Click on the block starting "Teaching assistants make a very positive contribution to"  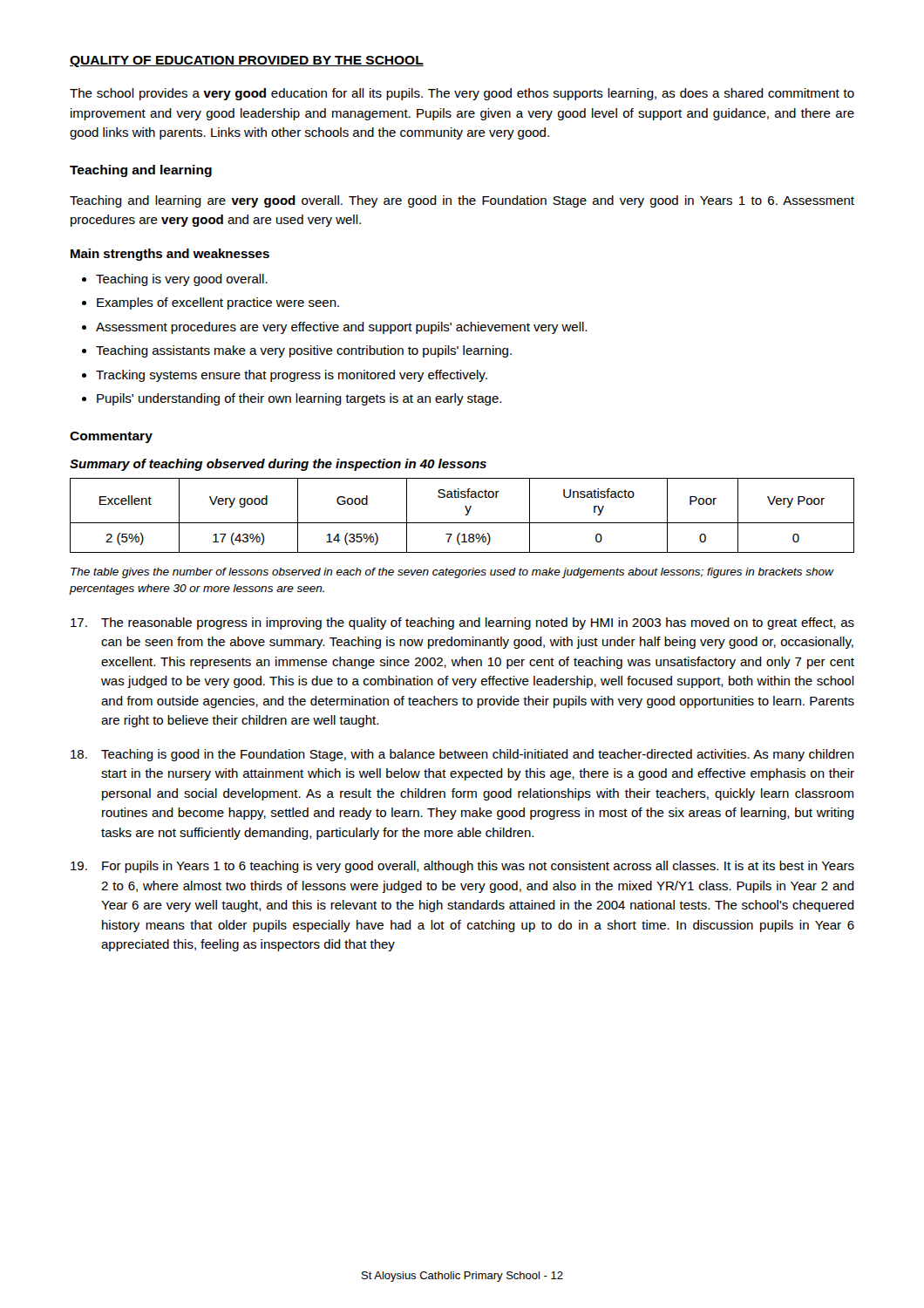[304, 350]
